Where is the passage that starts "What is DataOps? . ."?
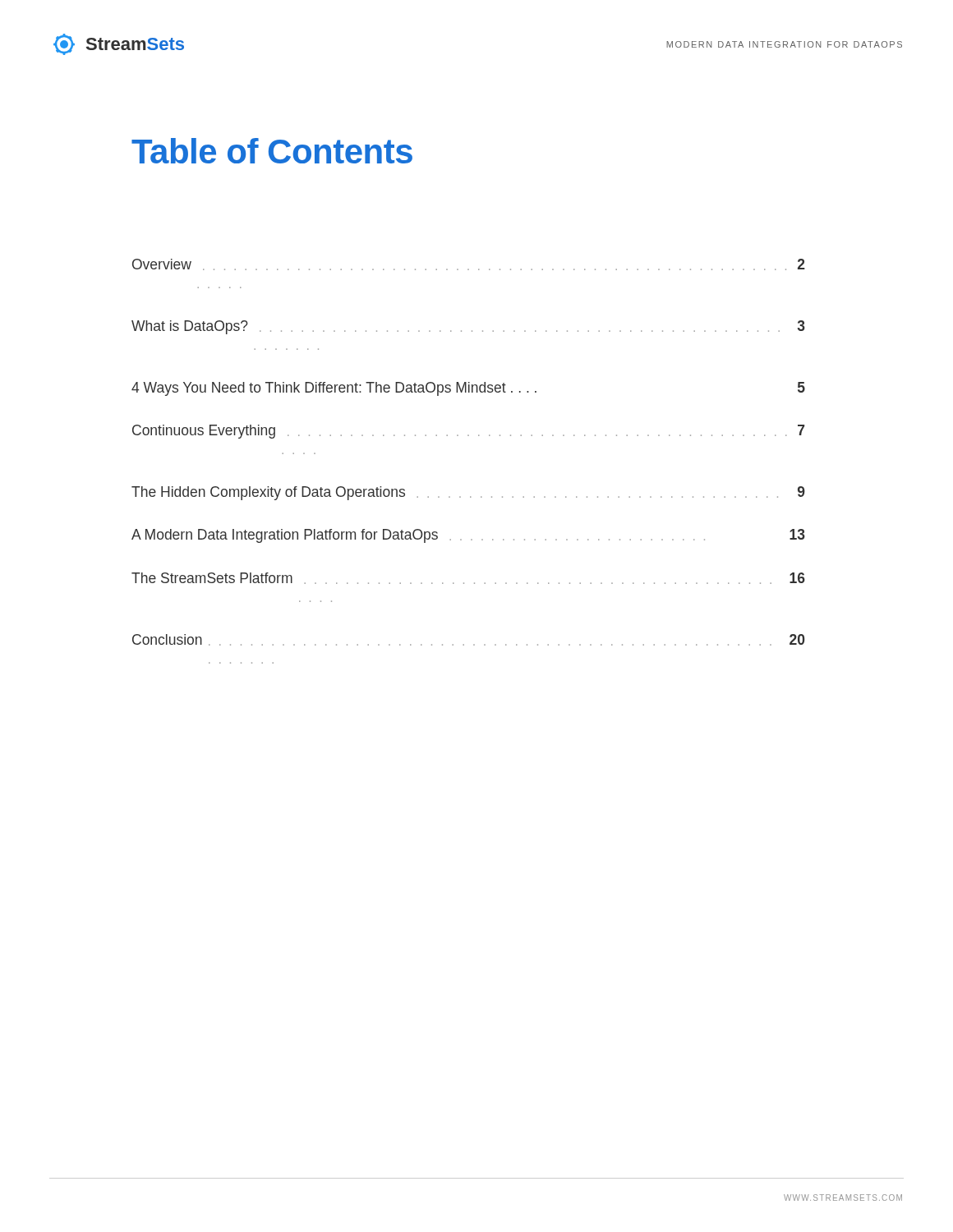Screen dimensions: 1232x953 [468, 335]
